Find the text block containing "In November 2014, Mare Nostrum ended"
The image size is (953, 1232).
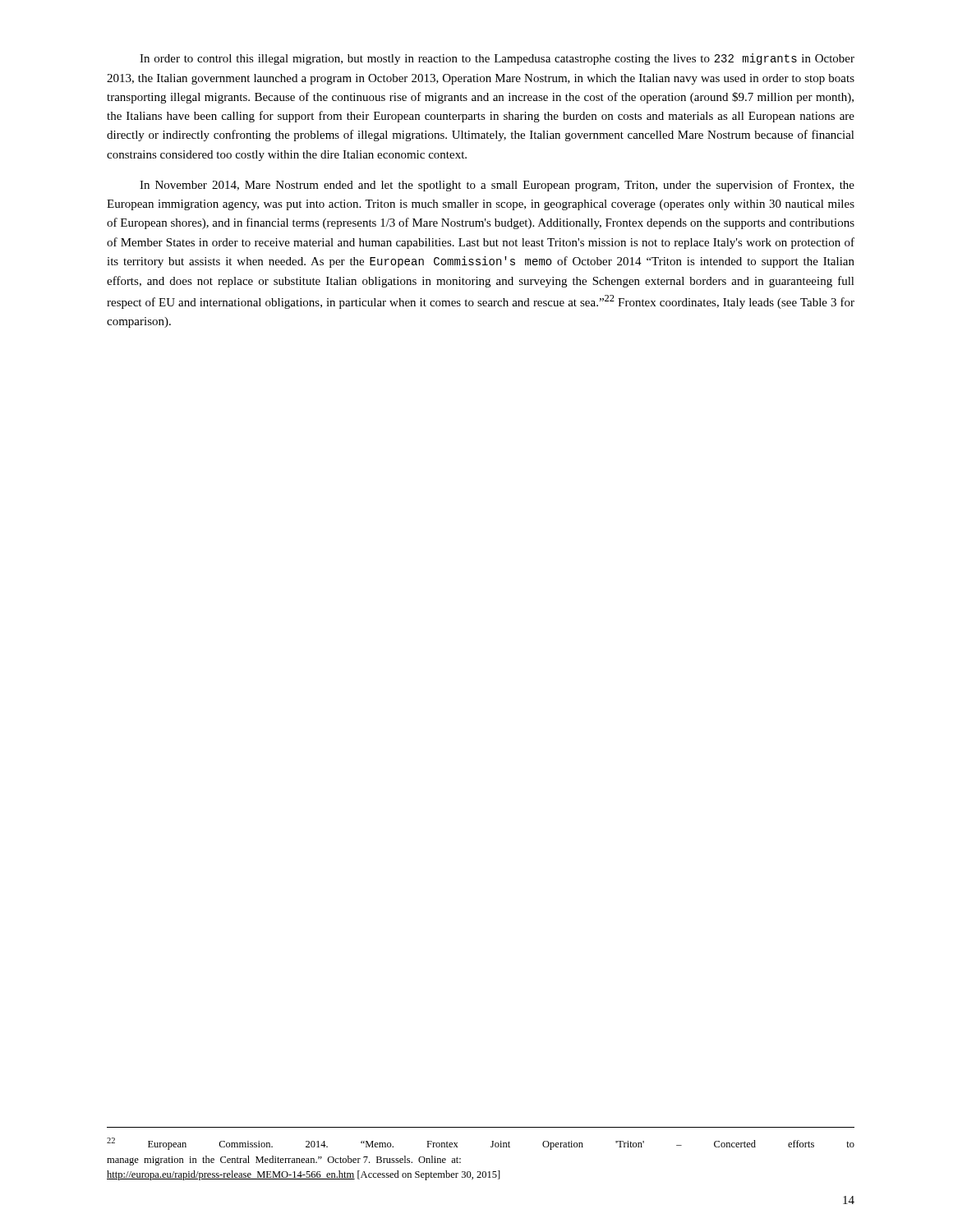(481, 253)
